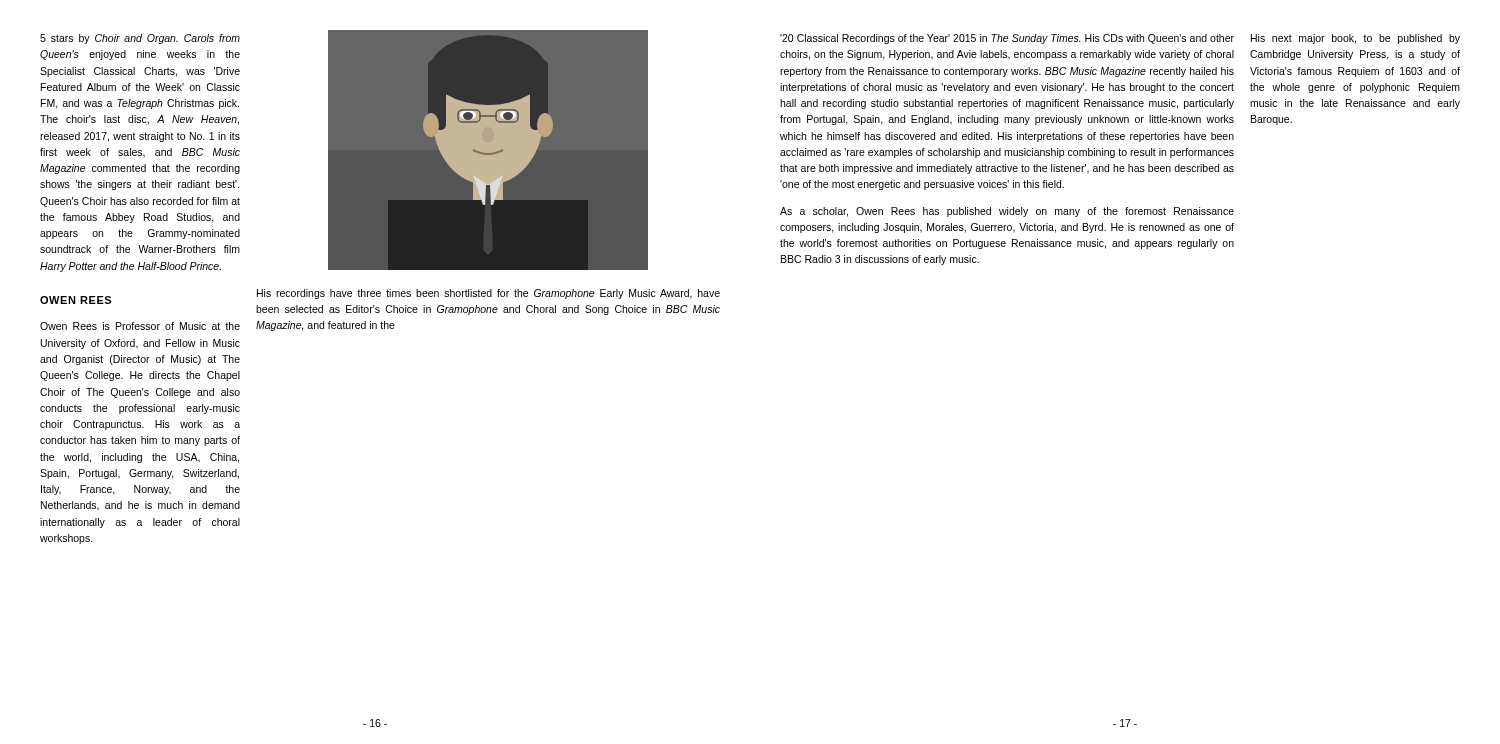Locate the element starting "Owen Rees is Professor"
The height and width of the screenshot is (744, 1500).
pos(140,432)
